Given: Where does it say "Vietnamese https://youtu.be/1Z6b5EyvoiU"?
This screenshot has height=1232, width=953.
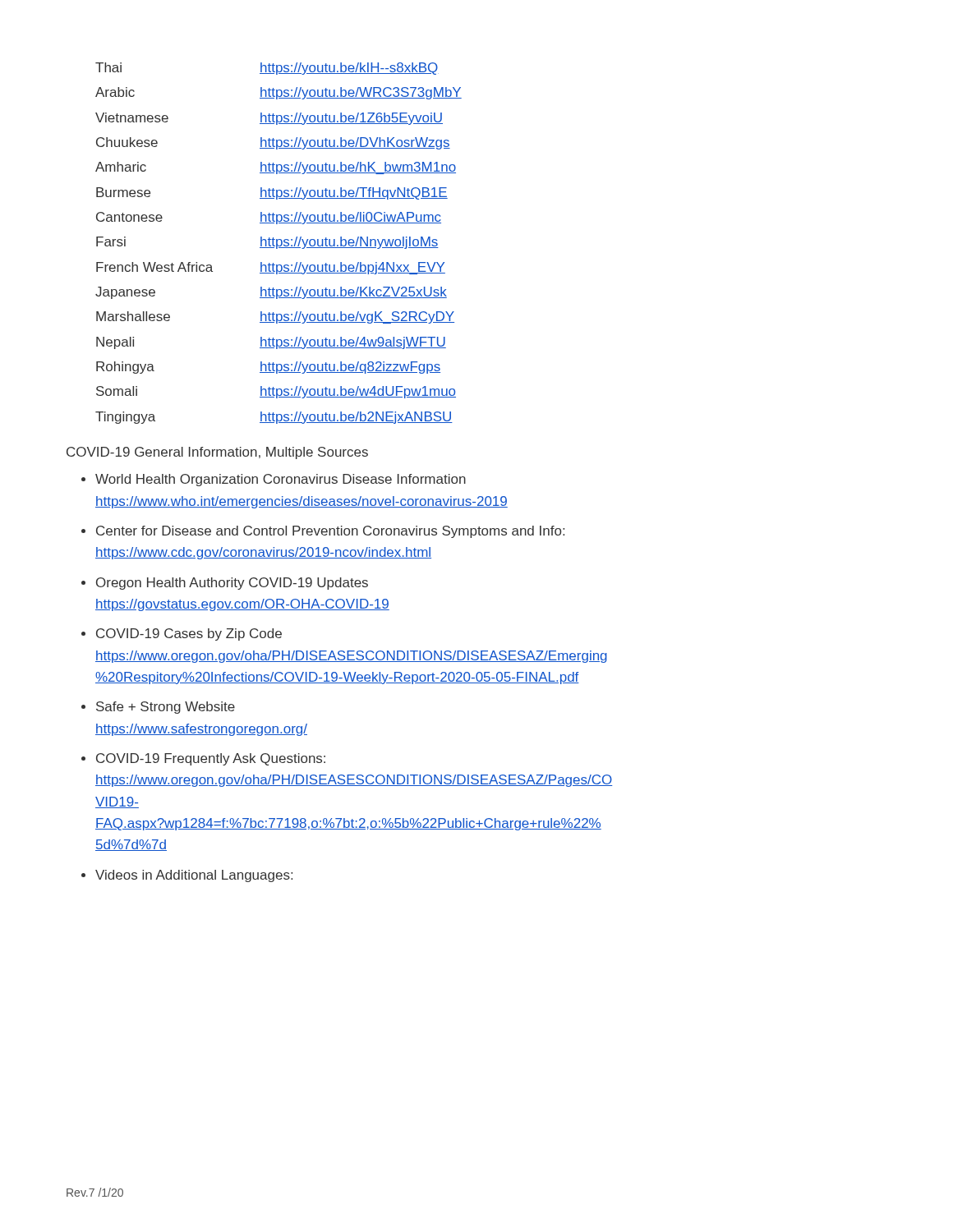Looking at the screenshot, I should [269, 118].
